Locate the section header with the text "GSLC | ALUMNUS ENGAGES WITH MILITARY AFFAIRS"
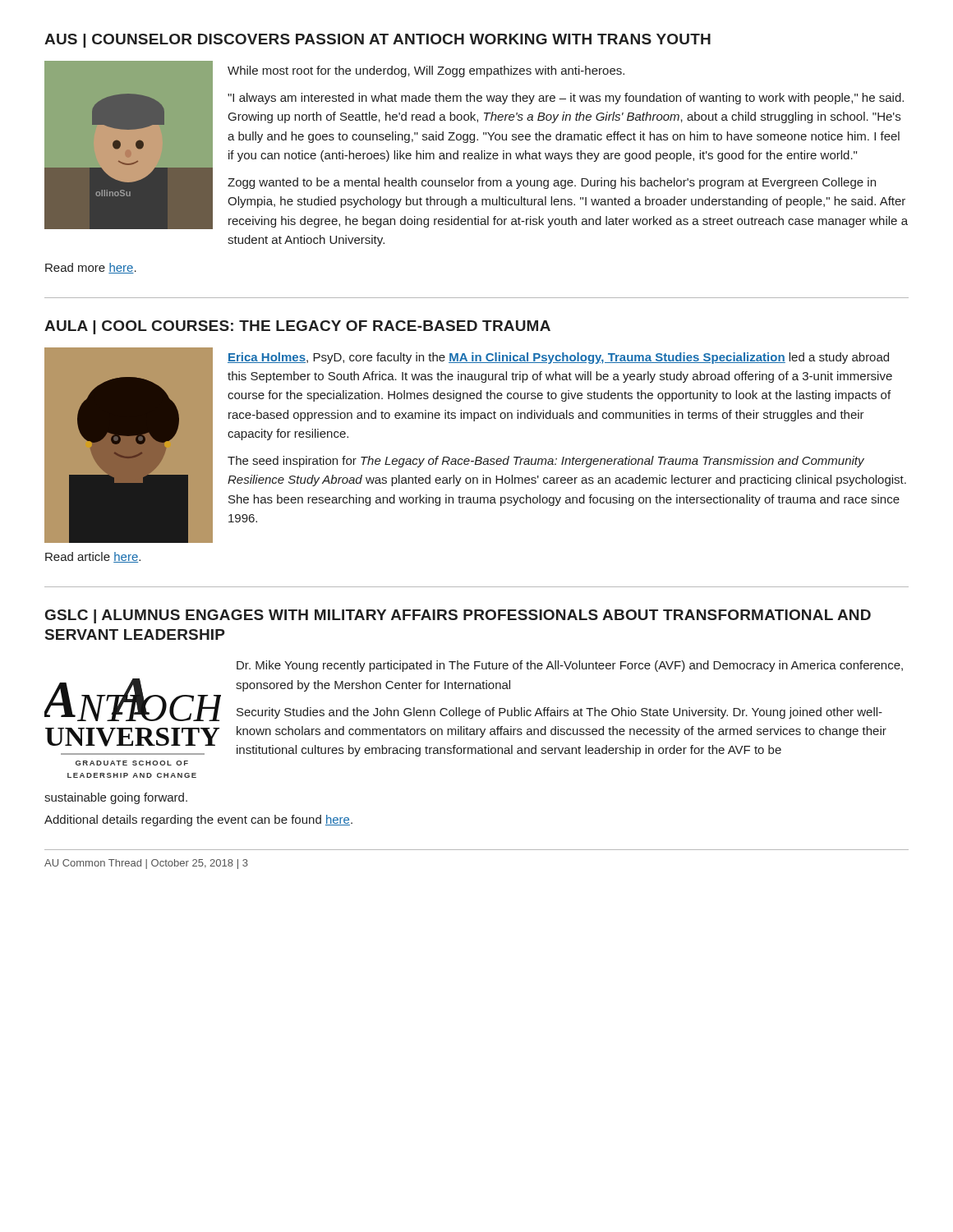Viewport: 953px width, 1232px height. click(x=458, y=624)
